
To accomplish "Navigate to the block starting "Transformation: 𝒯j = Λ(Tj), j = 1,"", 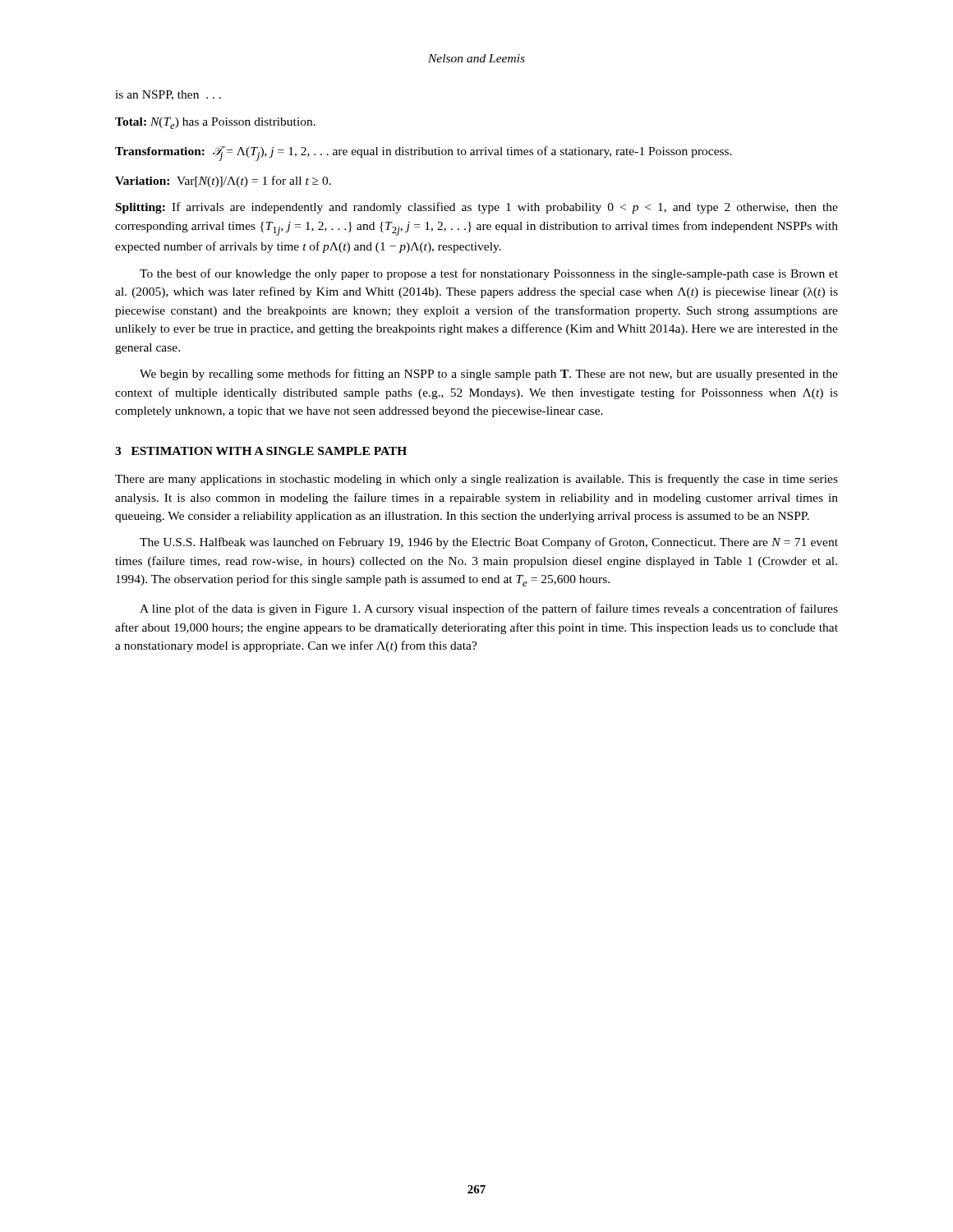I will (424, 152).
